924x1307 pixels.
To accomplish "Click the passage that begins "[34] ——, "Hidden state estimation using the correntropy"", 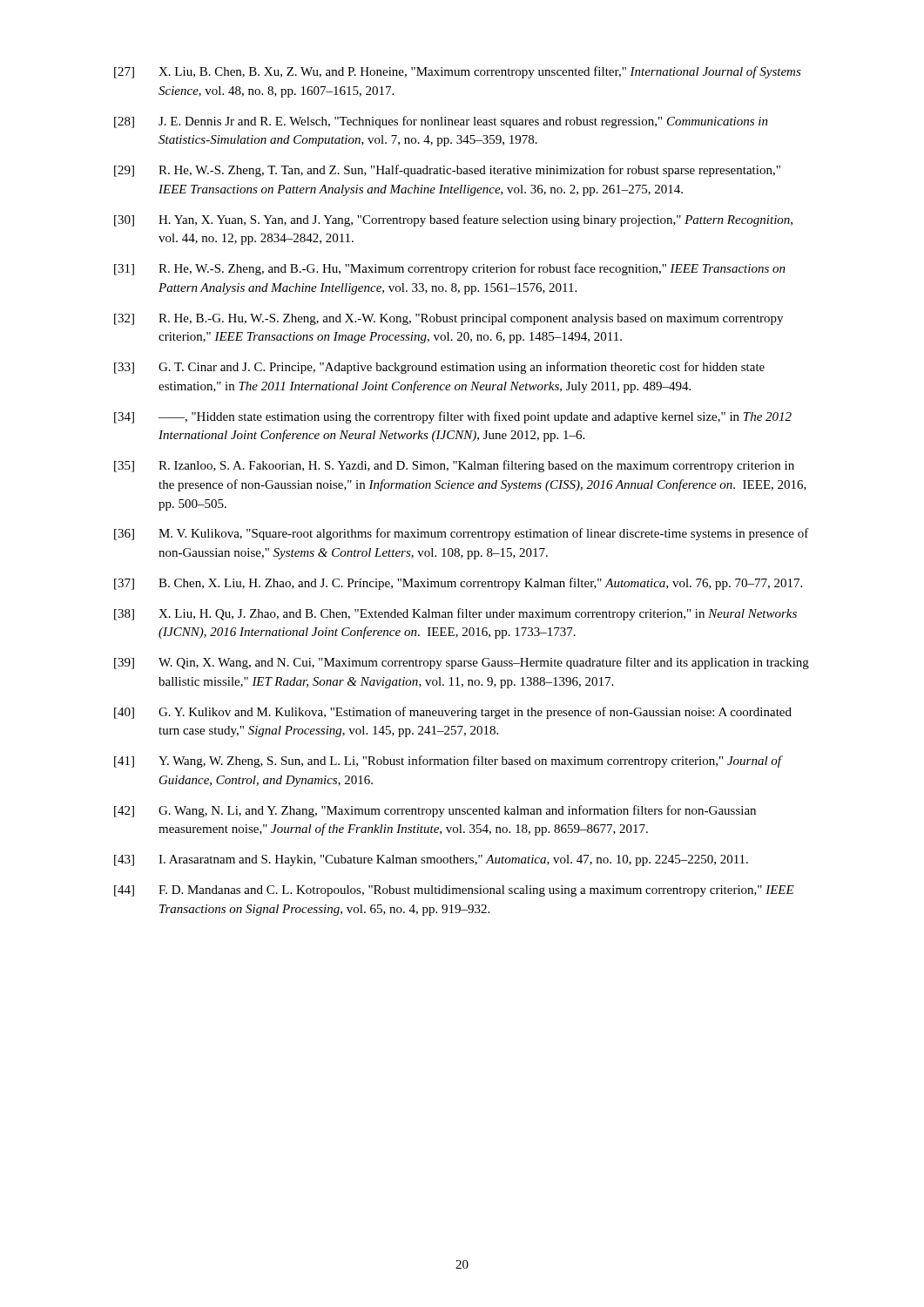I will click(462, 426).
